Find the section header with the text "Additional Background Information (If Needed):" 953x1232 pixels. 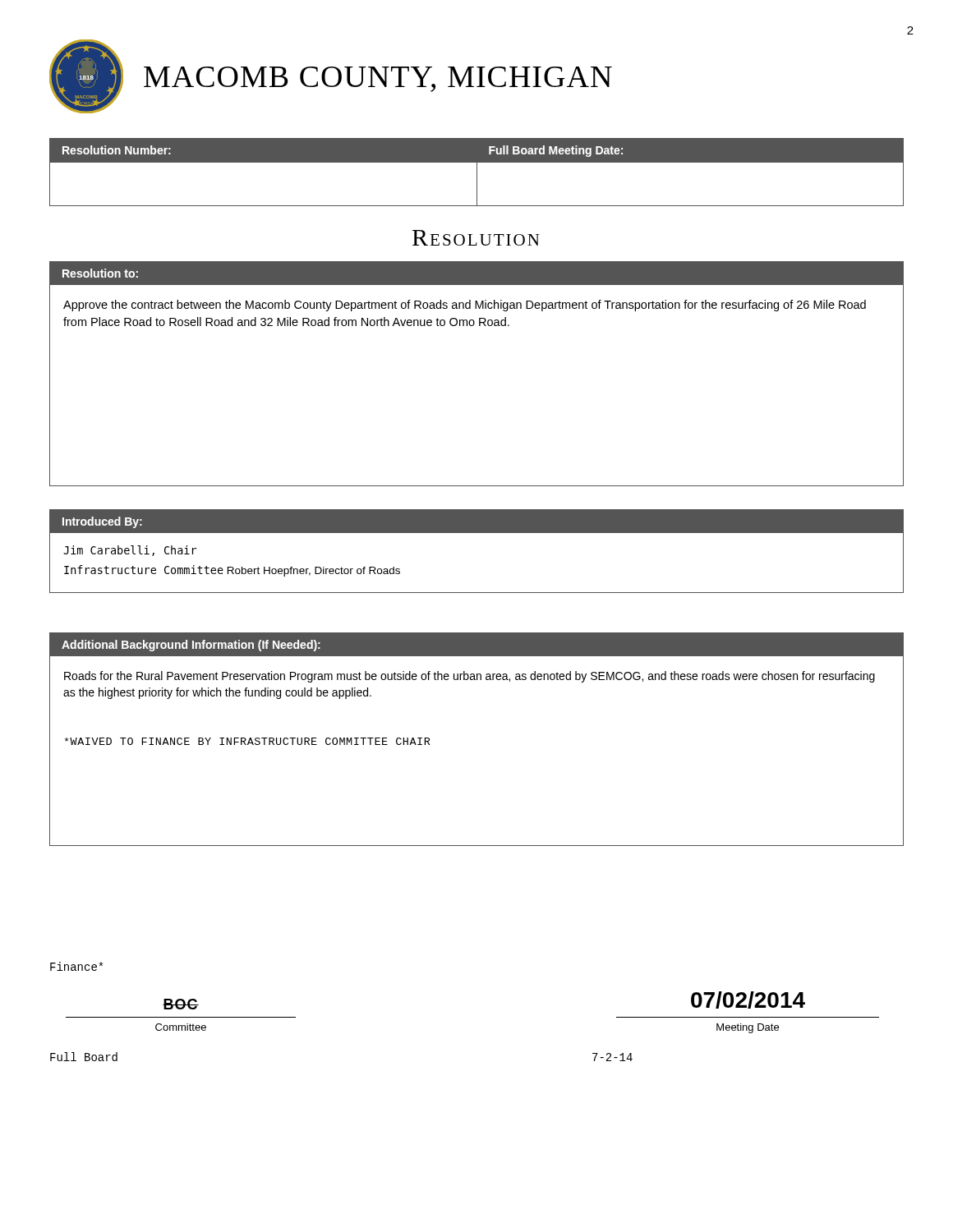(x=191, y=645)
